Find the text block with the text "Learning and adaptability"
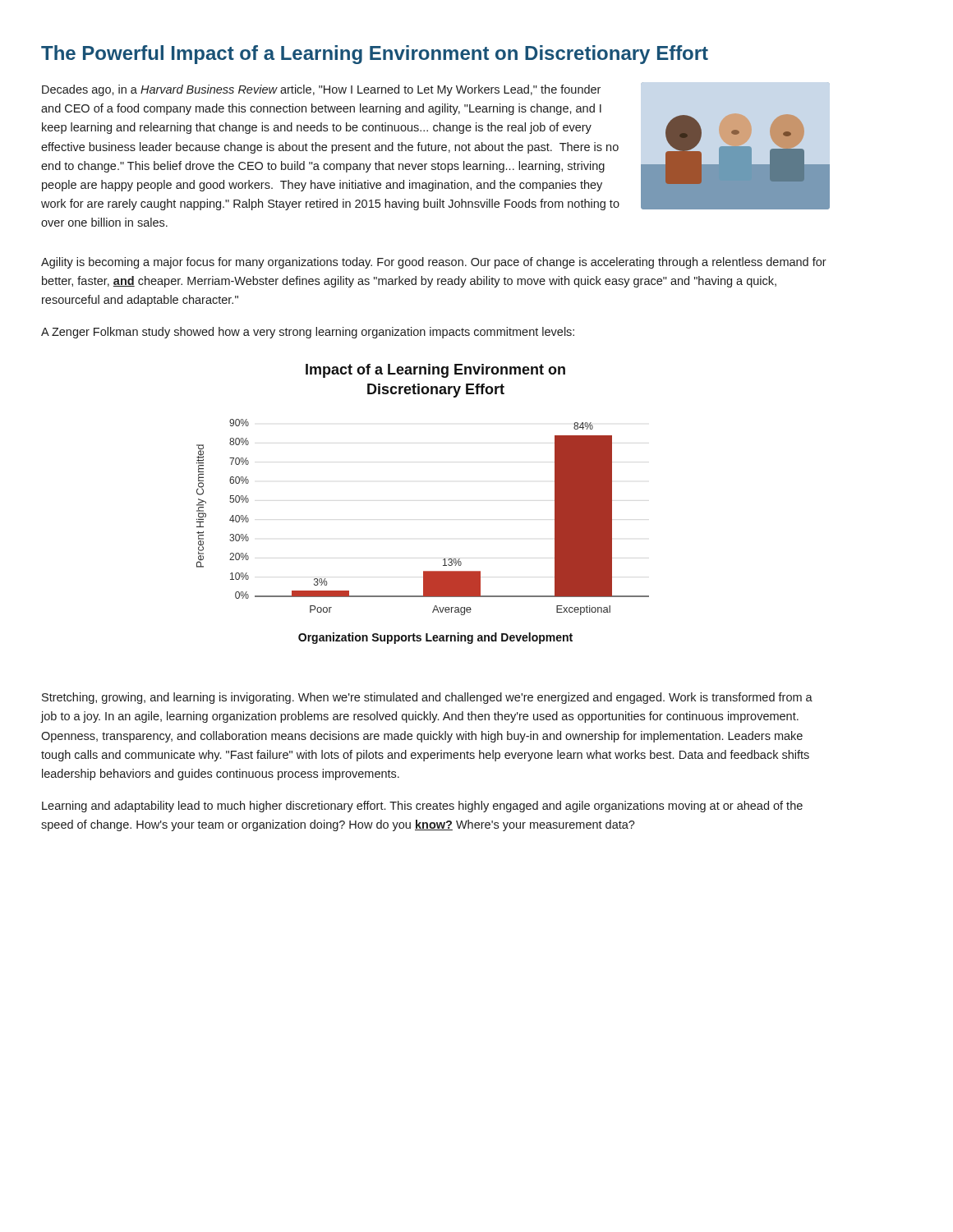Image resolution: width=953 pixels, height=1232 pixels. 422,815
